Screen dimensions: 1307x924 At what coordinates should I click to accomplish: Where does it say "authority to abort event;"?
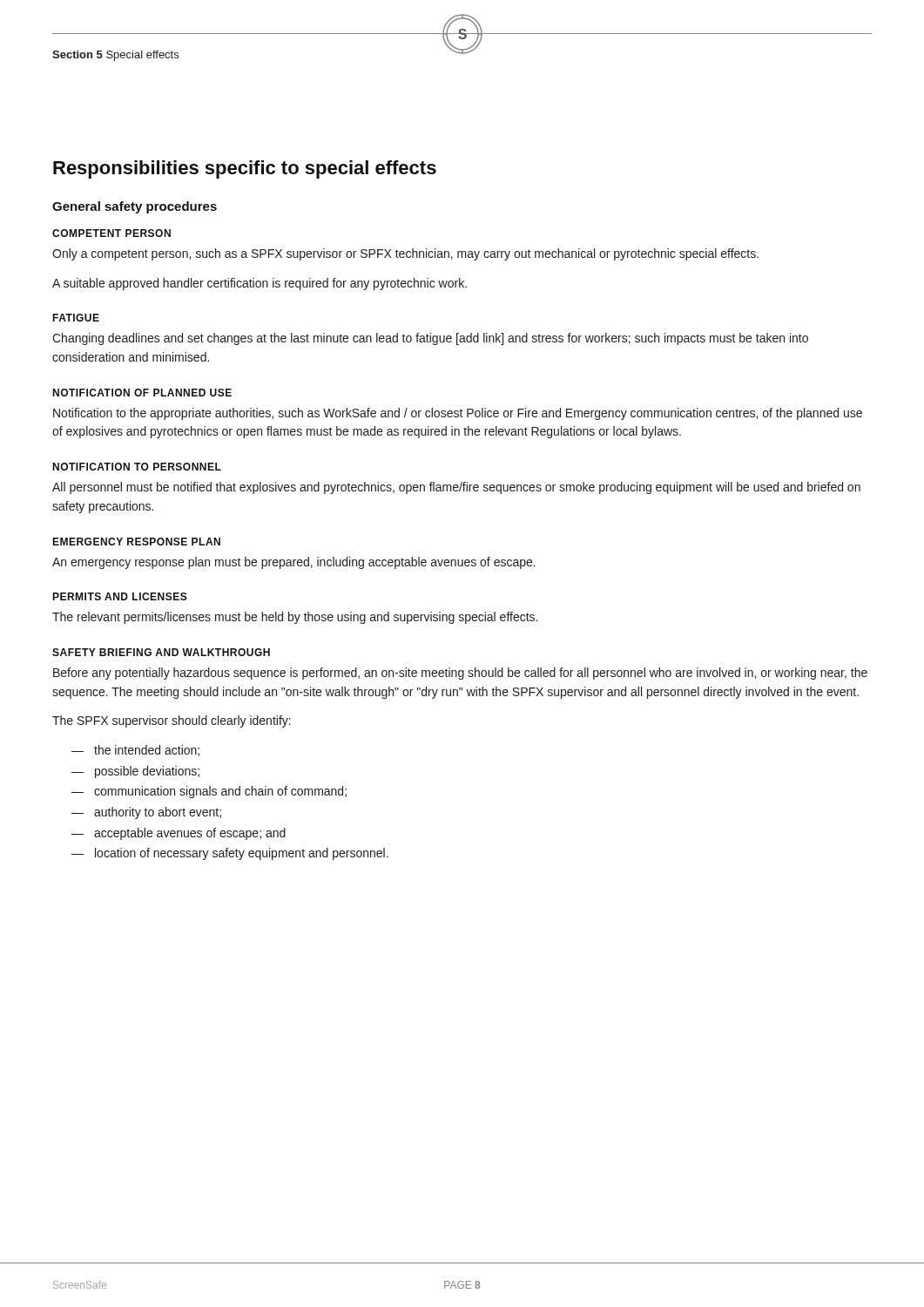(158, 812)
